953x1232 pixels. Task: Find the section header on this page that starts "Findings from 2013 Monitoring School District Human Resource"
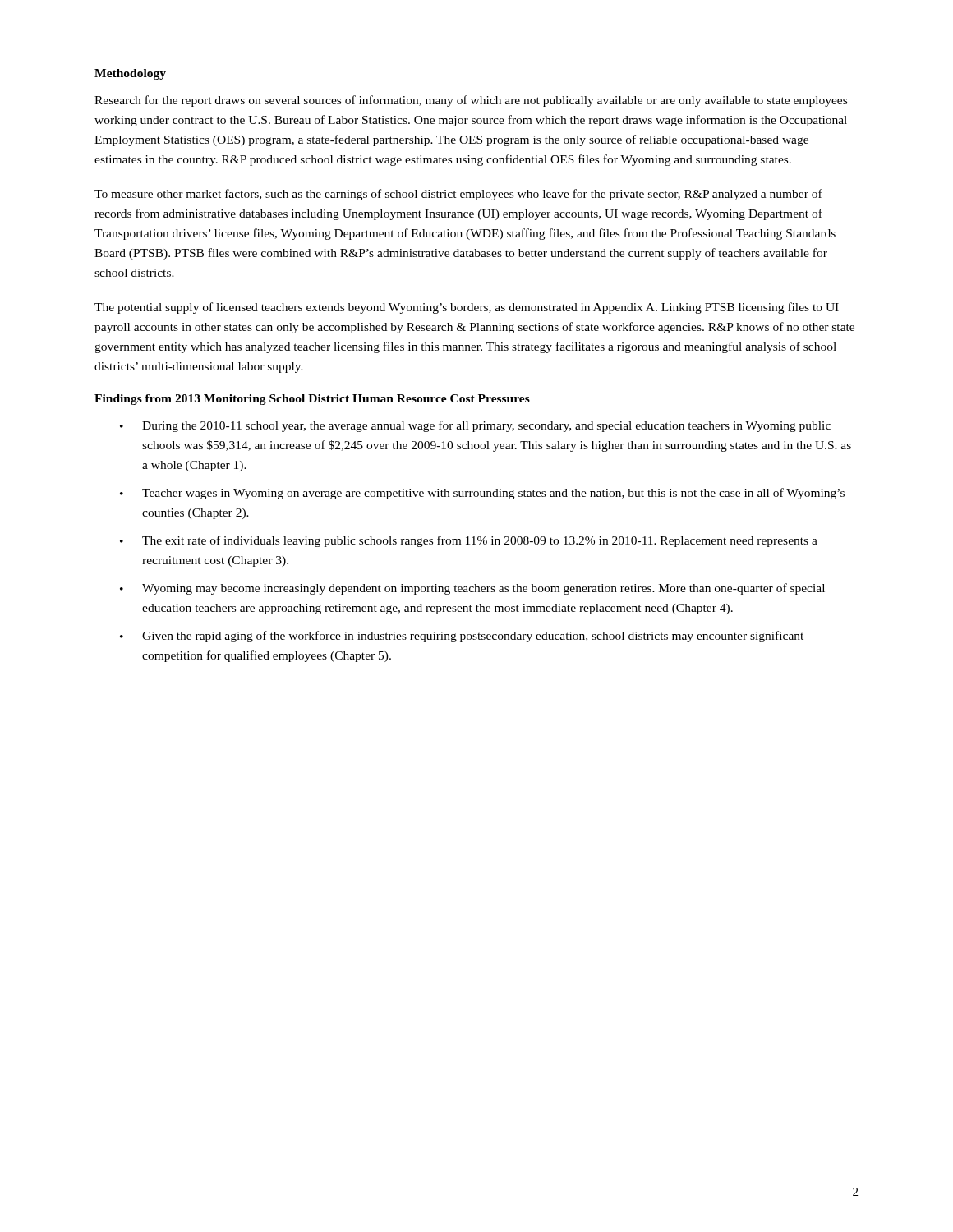312,398
